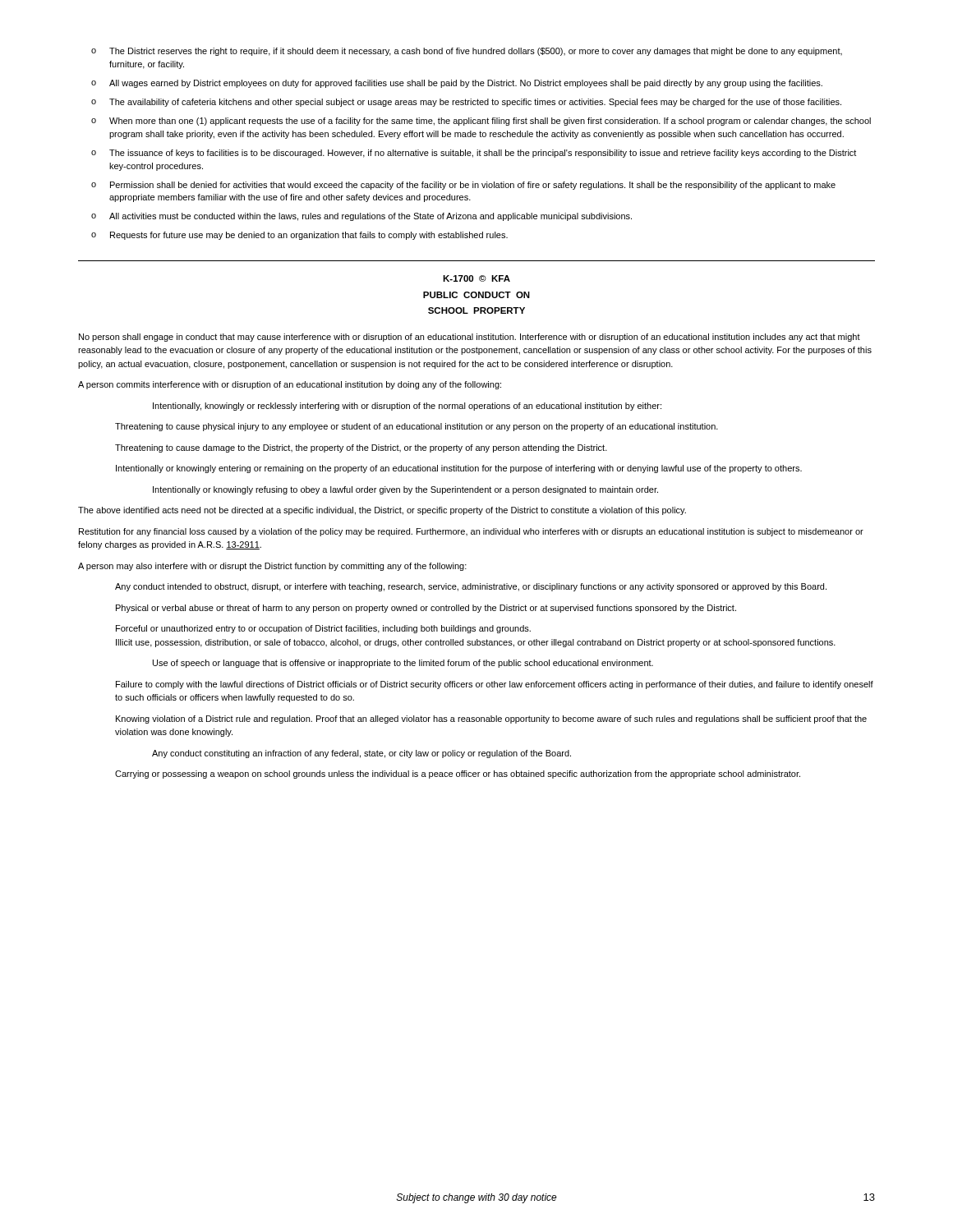
Task: Click on the element starting "Physical or verbal abuse or threat"
Action: click(426, 608)
